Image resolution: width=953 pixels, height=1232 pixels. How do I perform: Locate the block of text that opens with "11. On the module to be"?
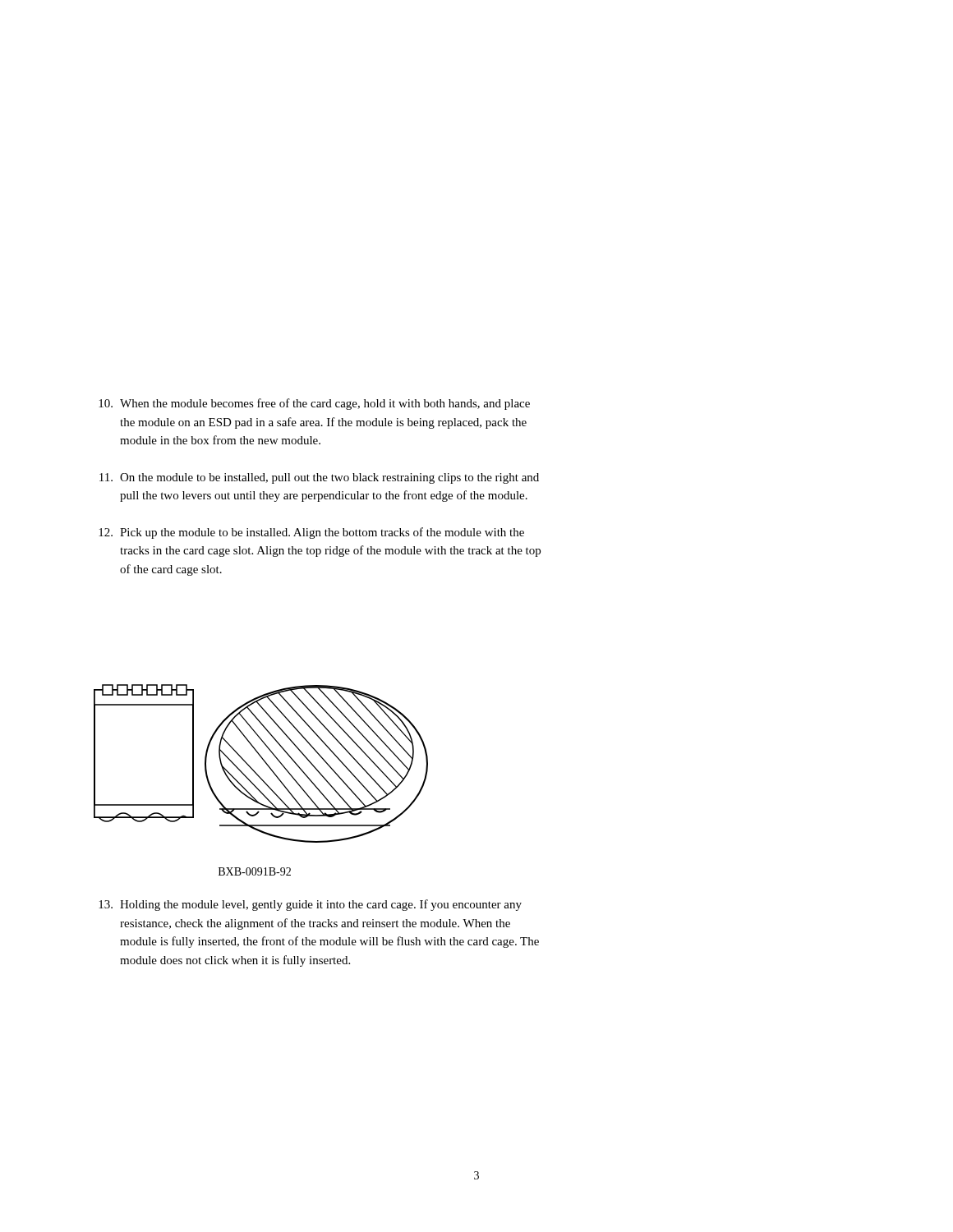312,486
